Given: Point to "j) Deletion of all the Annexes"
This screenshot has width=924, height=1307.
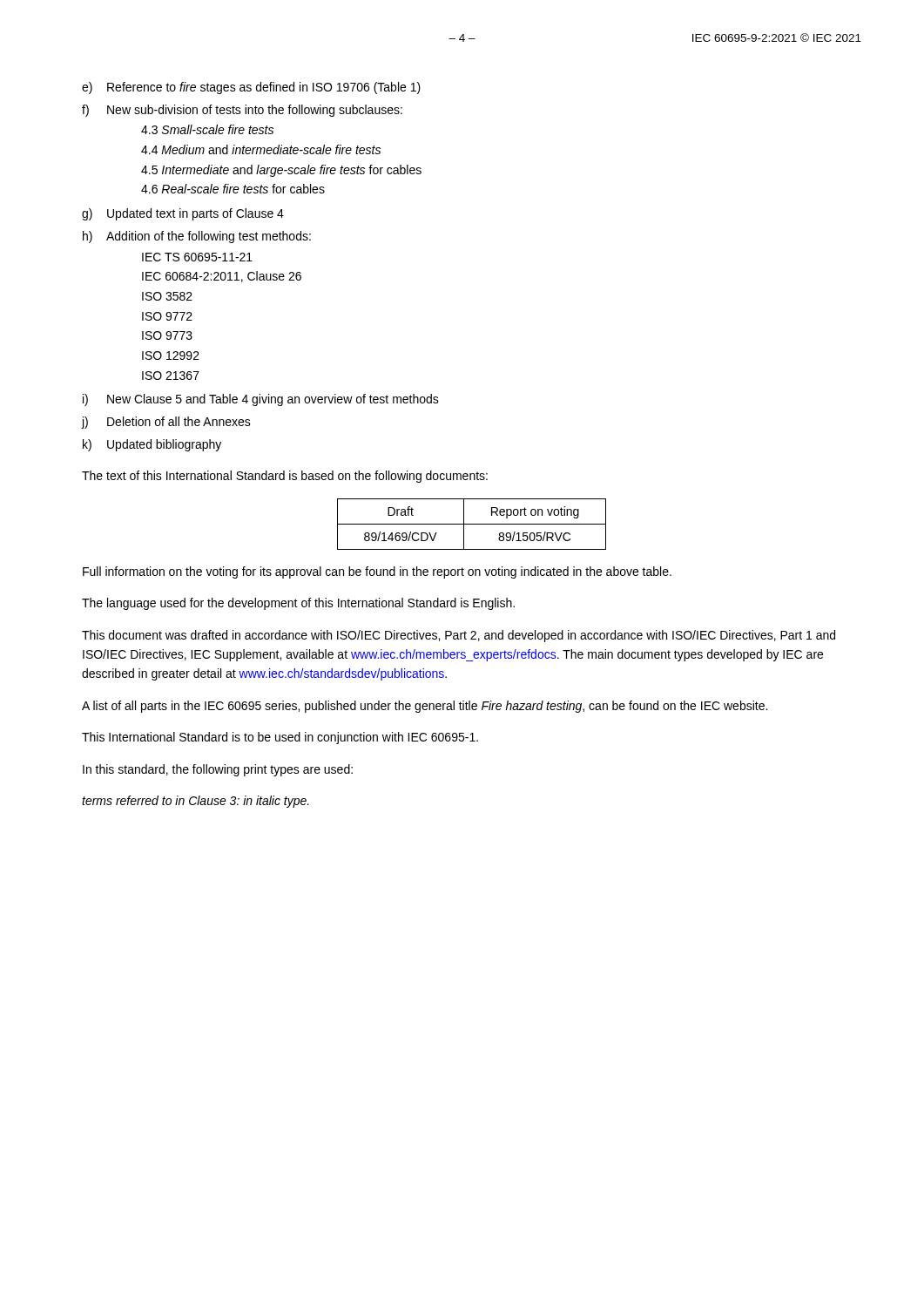Looking at the screenshot, I should (x=166, y=423).
